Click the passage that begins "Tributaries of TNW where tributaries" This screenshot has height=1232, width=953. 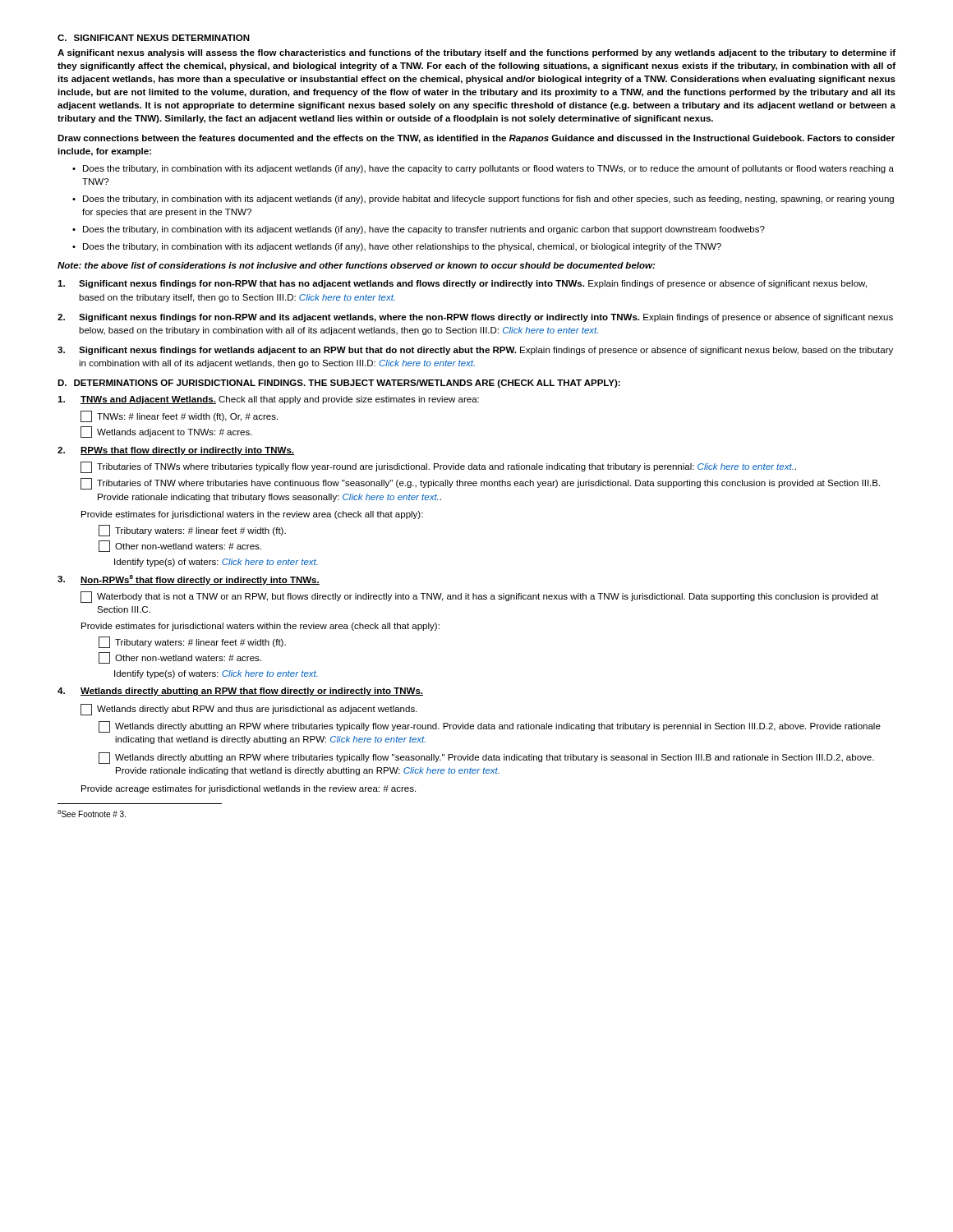(x=488, y=490)
